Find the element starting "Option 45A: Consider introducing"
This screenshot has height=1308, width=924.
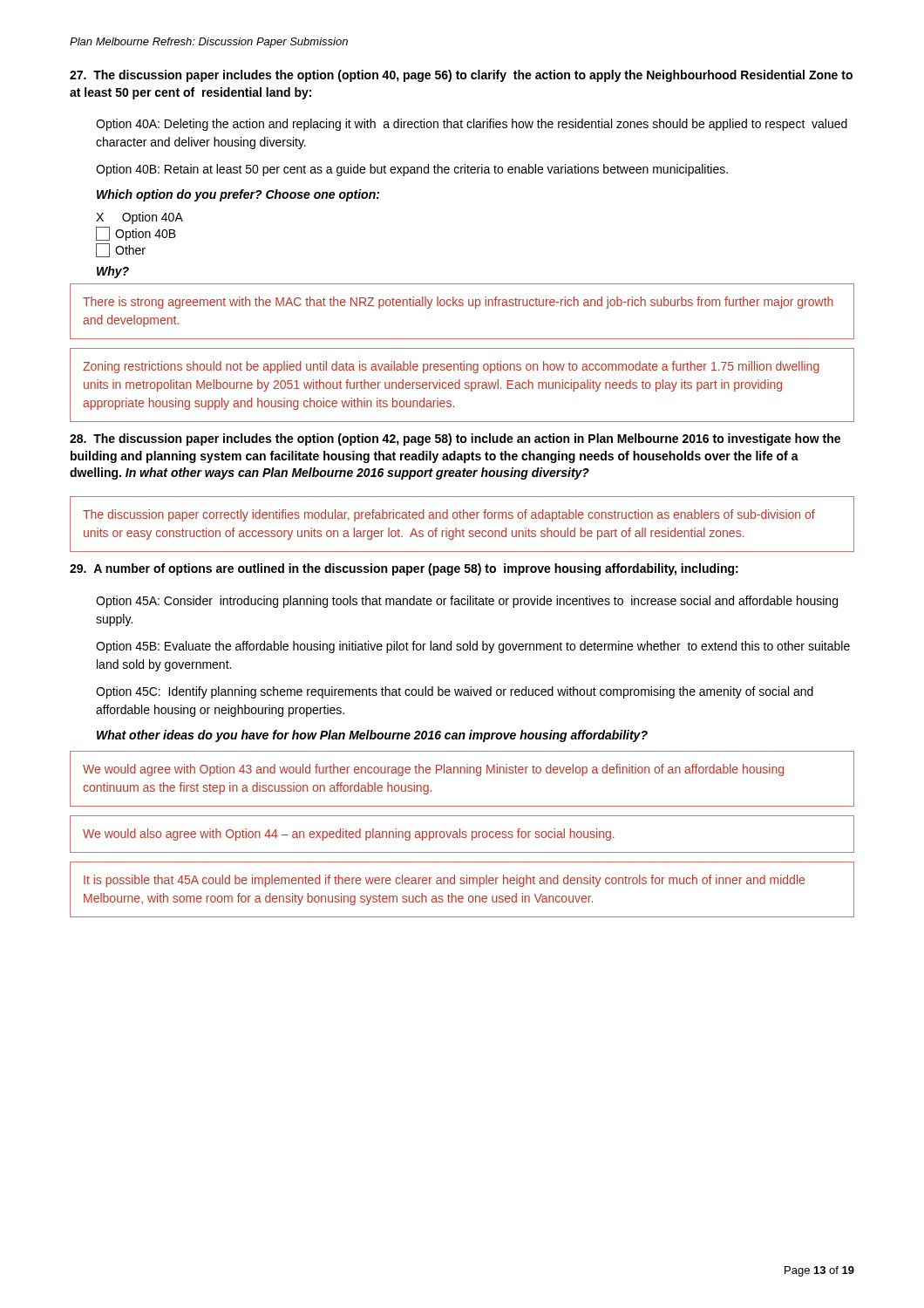pyautogui.click(x=467, y=610)
